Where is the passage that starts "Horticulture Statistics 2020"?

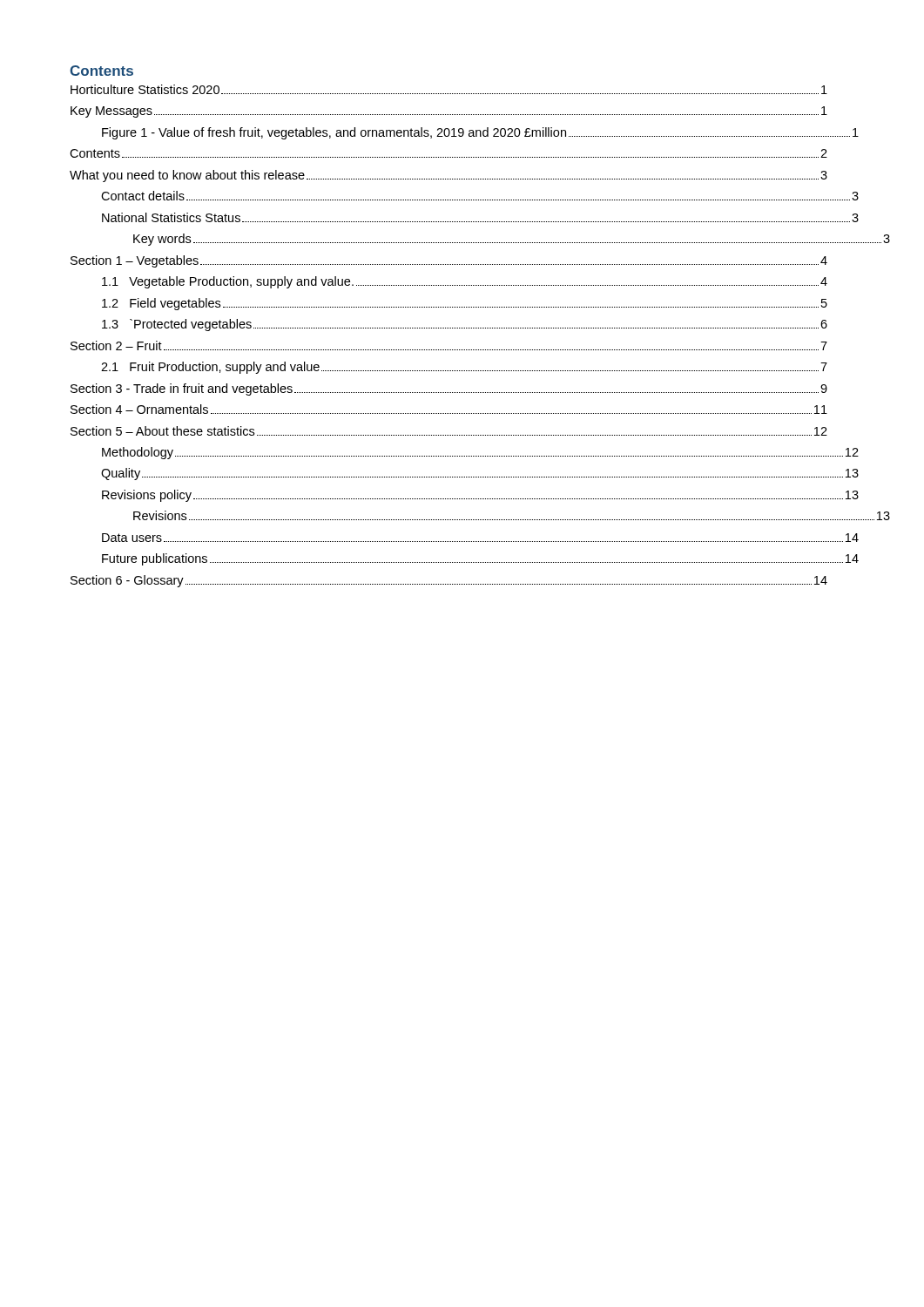[449, 90]
